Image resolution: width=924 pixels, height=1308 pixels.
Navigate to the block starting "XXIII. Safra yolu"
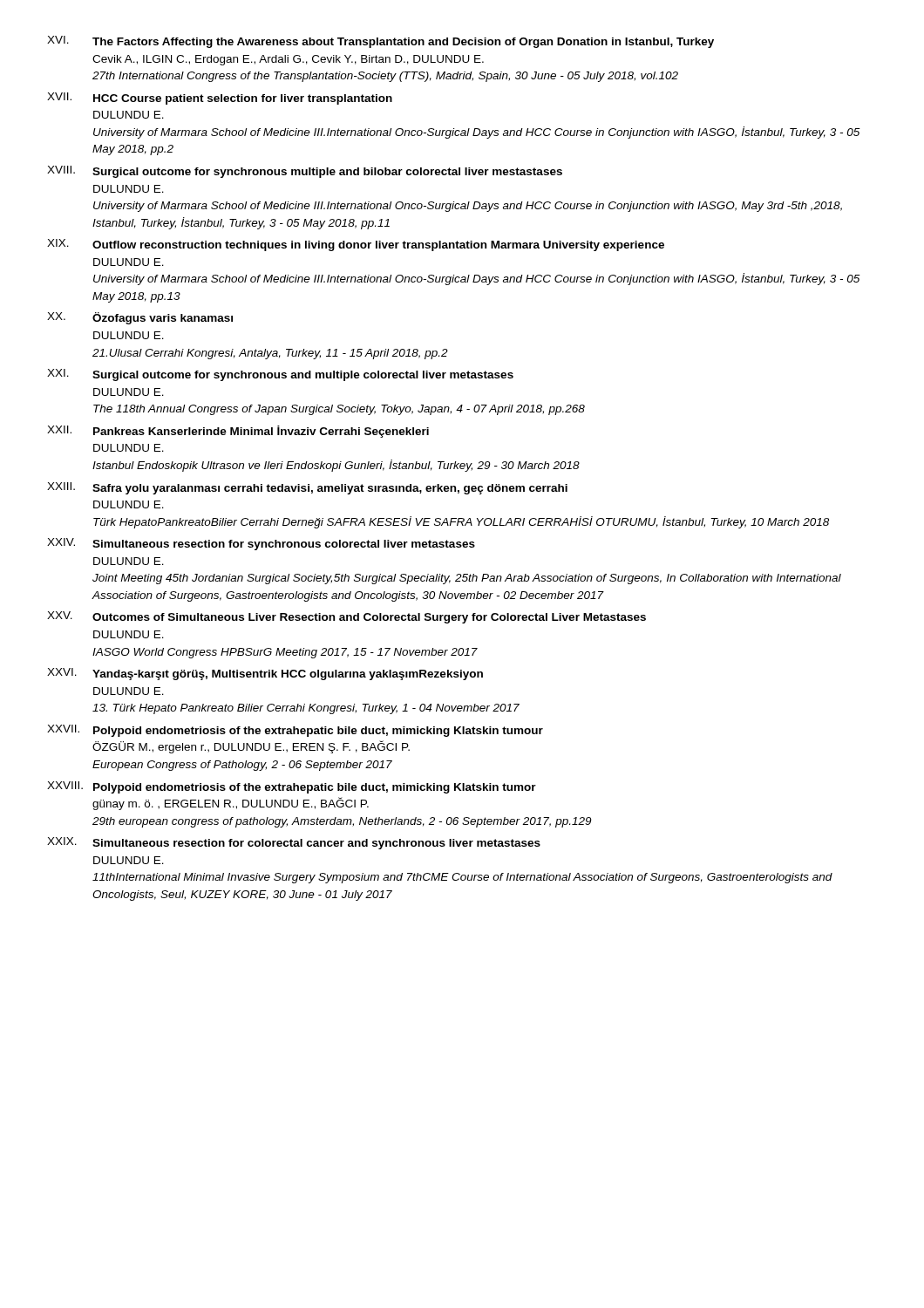coord(462,505)
